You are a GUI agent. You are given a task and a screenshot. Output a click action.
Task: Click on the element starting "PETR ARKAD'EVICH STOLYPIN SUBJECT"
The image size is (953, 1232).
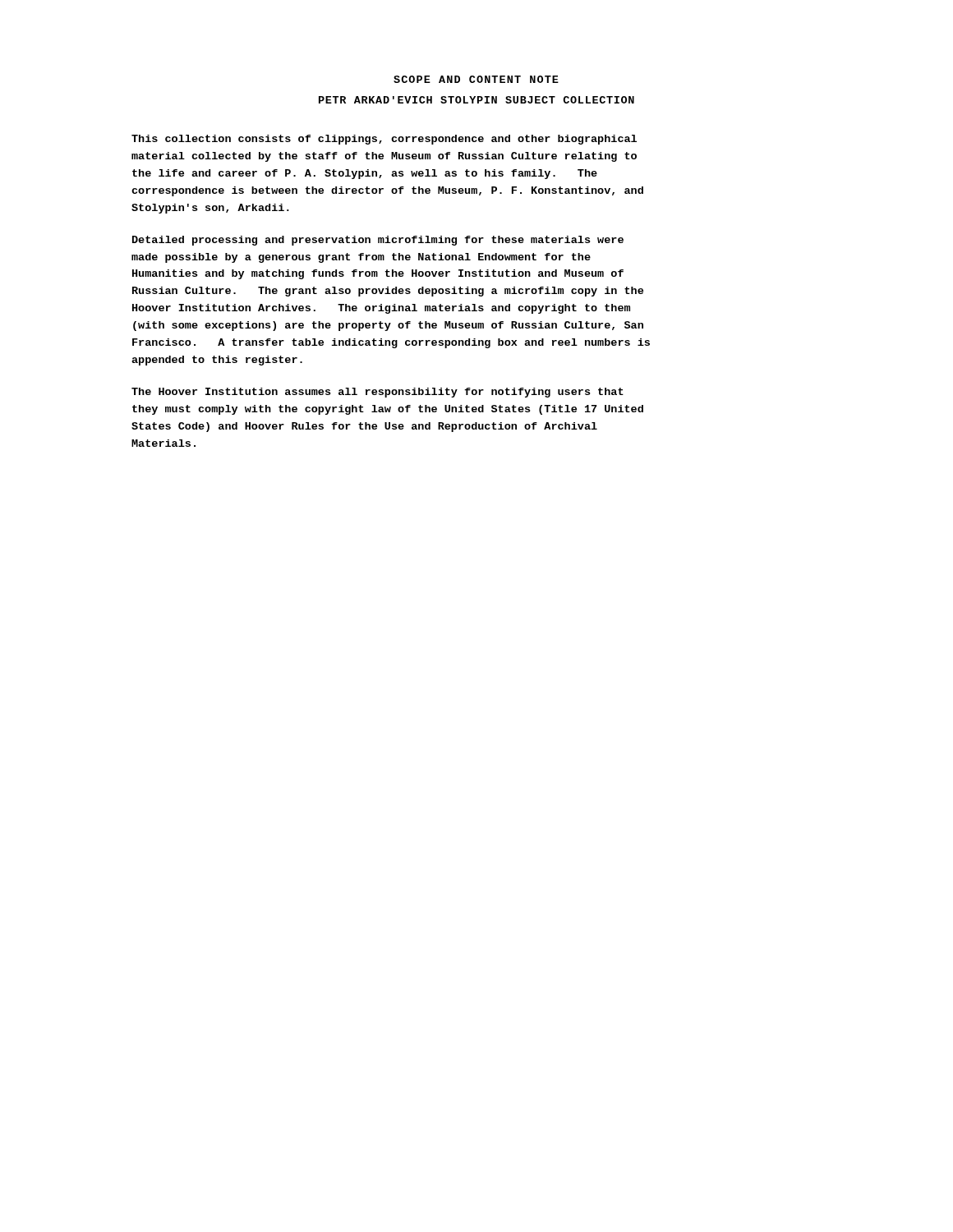tap(476, 101)
